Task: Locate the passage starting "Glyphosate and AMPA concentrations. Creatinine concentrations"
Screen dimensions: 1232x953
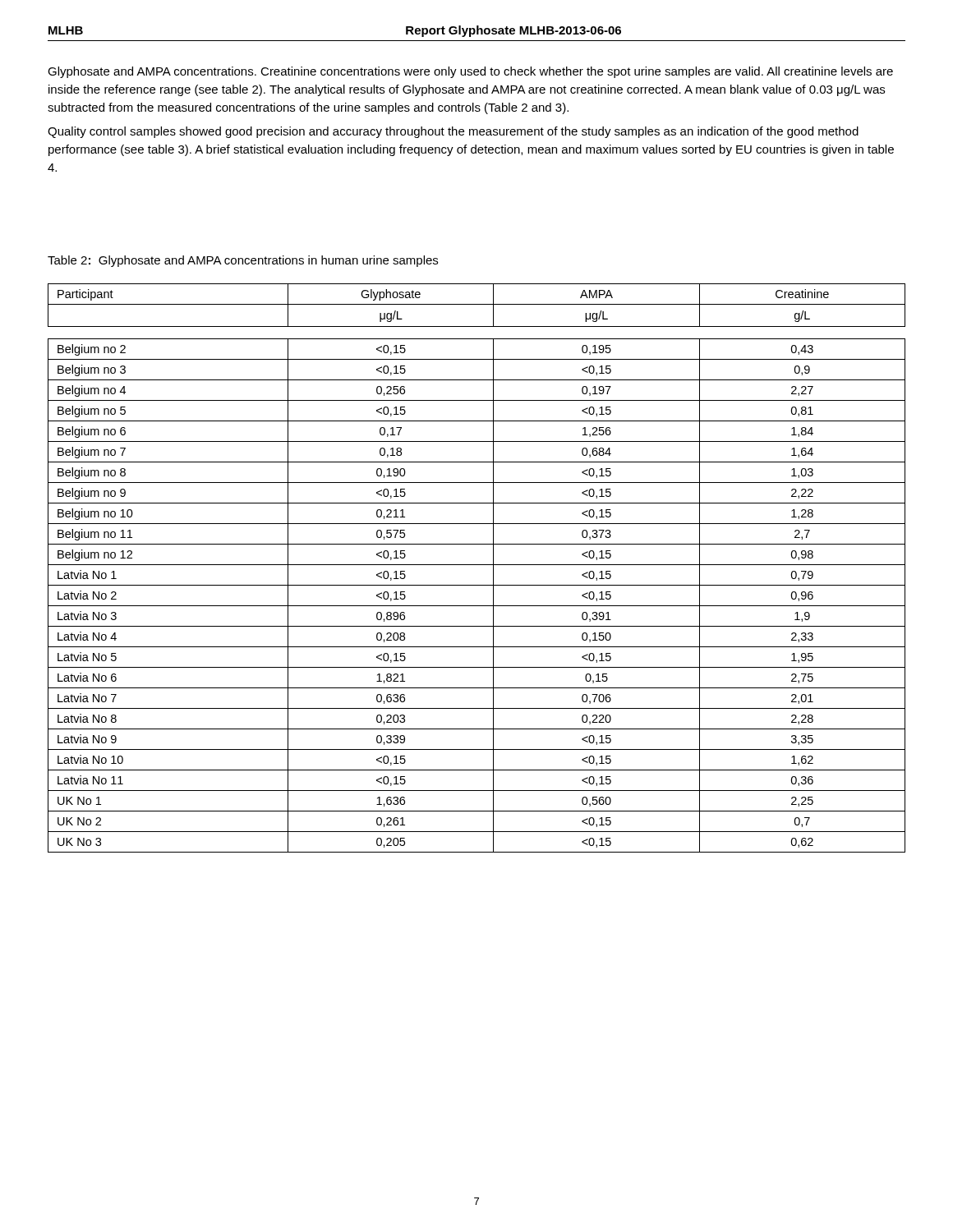Action: [476, 119]
